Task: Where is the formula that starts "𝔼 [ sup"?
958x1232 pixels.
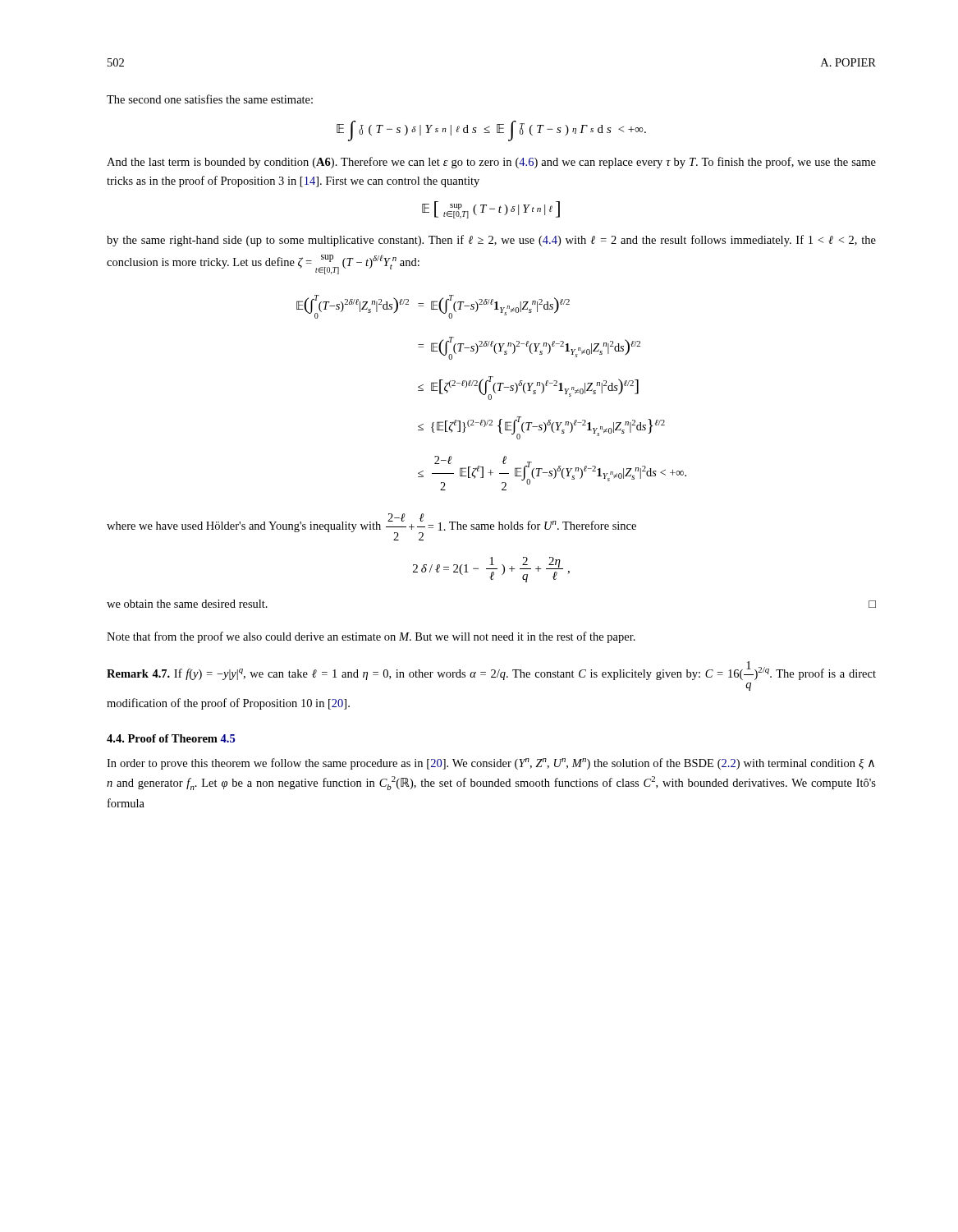Action: coord(491,209)
